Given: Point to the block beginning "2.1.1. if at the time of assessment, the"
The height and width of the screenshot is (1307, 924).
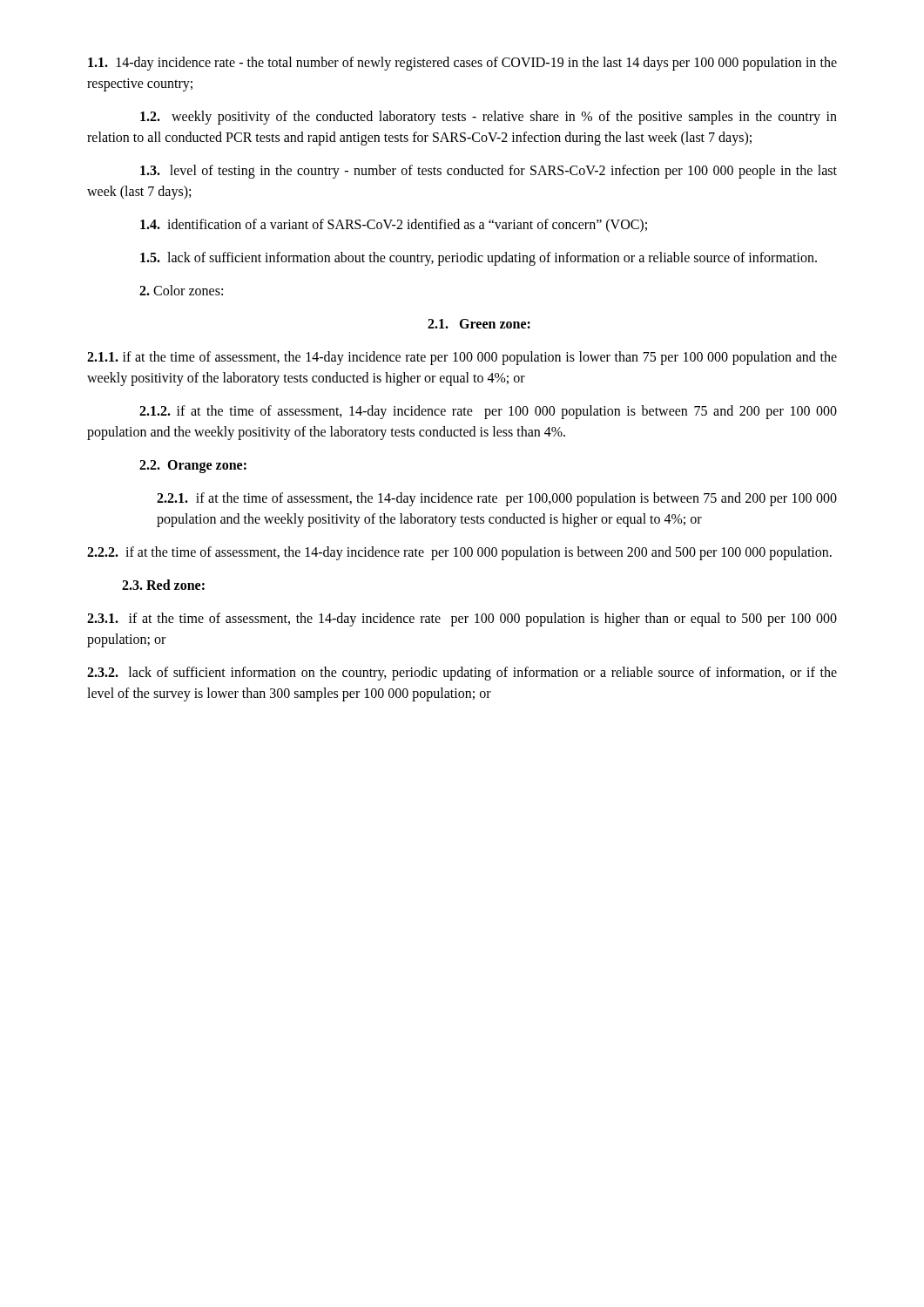Looking at the screenshot, I should point(462,368).
